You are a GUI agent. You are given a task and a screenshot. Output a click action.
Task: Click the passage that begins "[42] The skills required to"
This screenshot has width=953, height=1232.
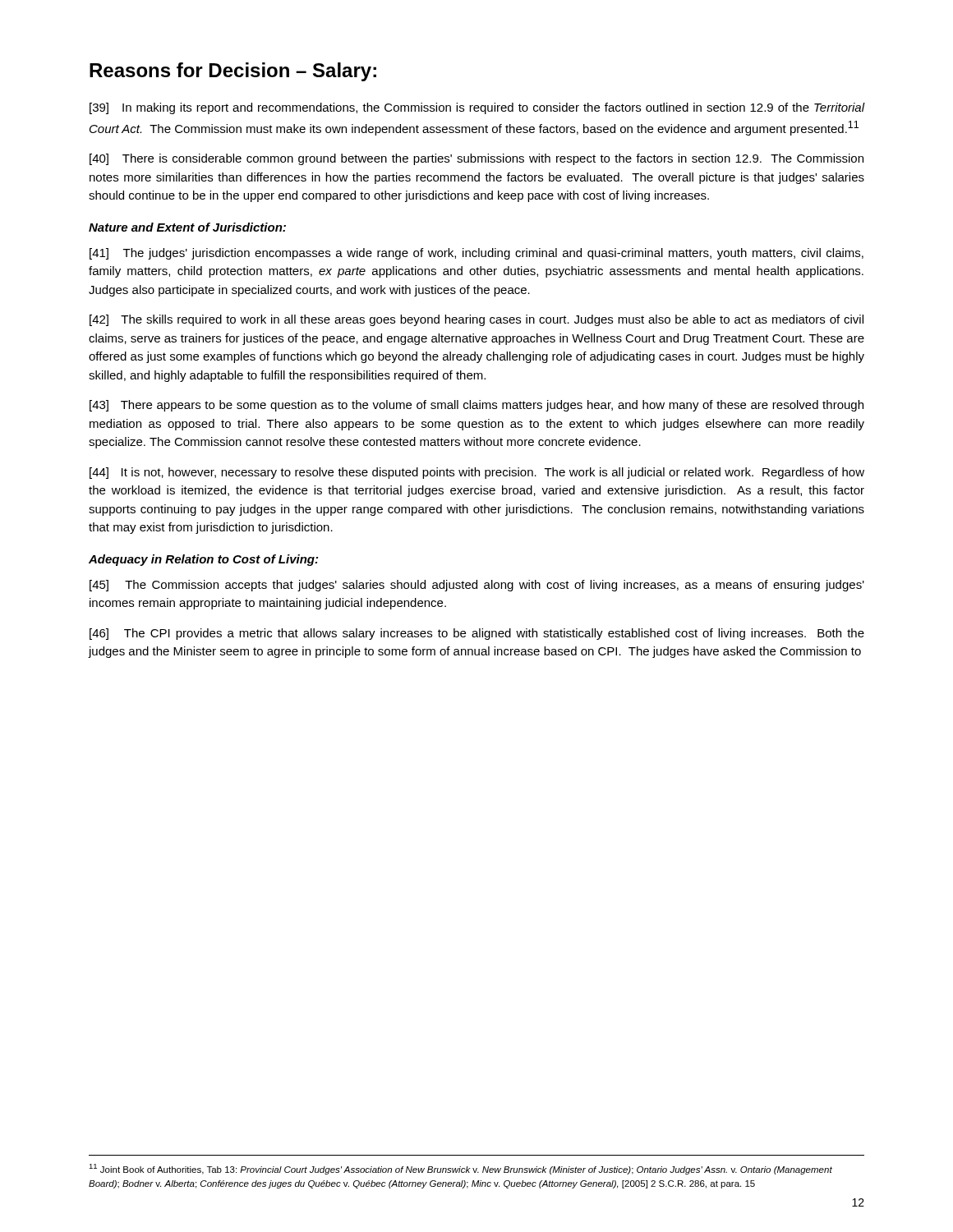(476, 347)
